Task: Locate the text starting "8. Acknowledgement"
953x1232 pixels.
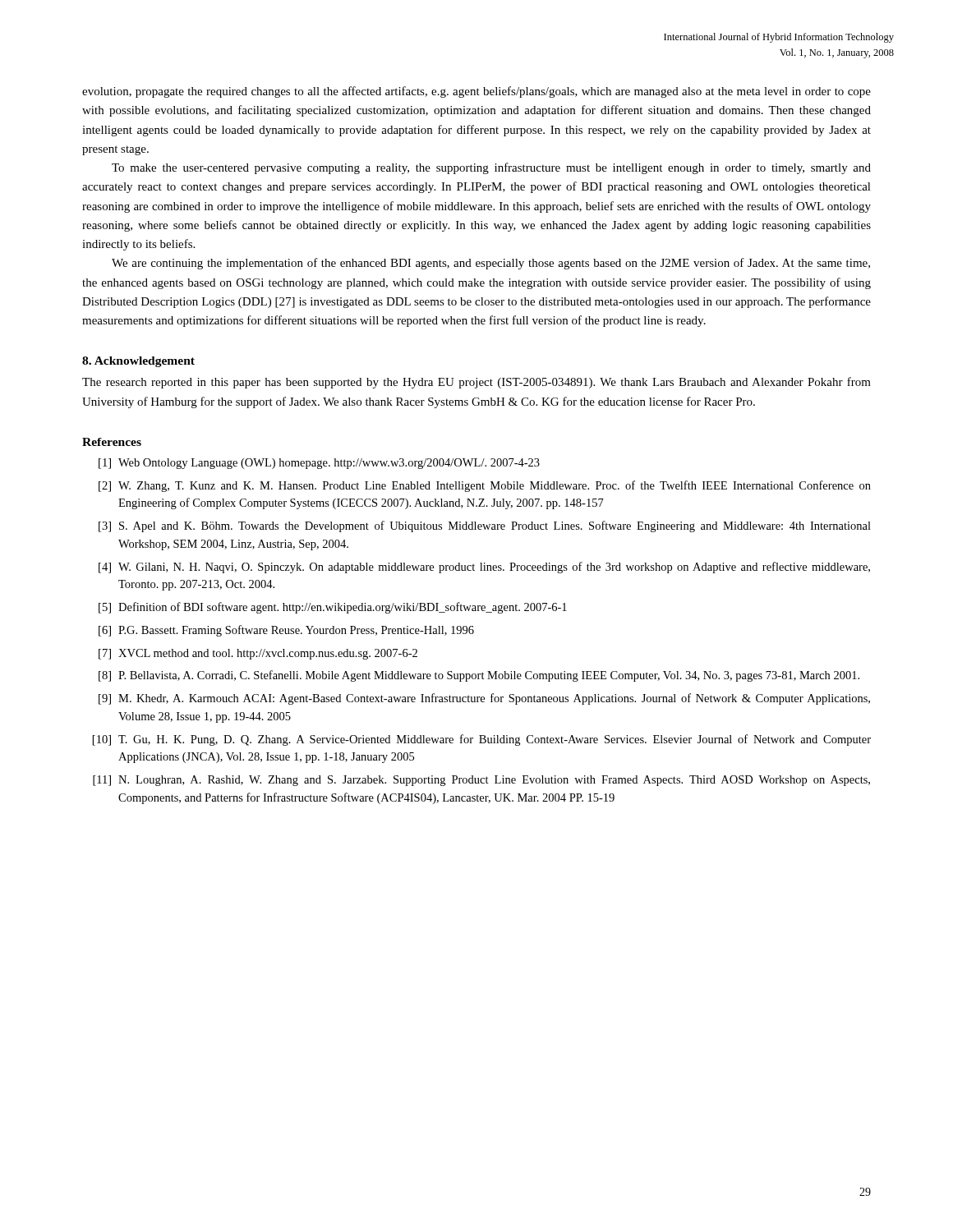Action: (138, 360)
